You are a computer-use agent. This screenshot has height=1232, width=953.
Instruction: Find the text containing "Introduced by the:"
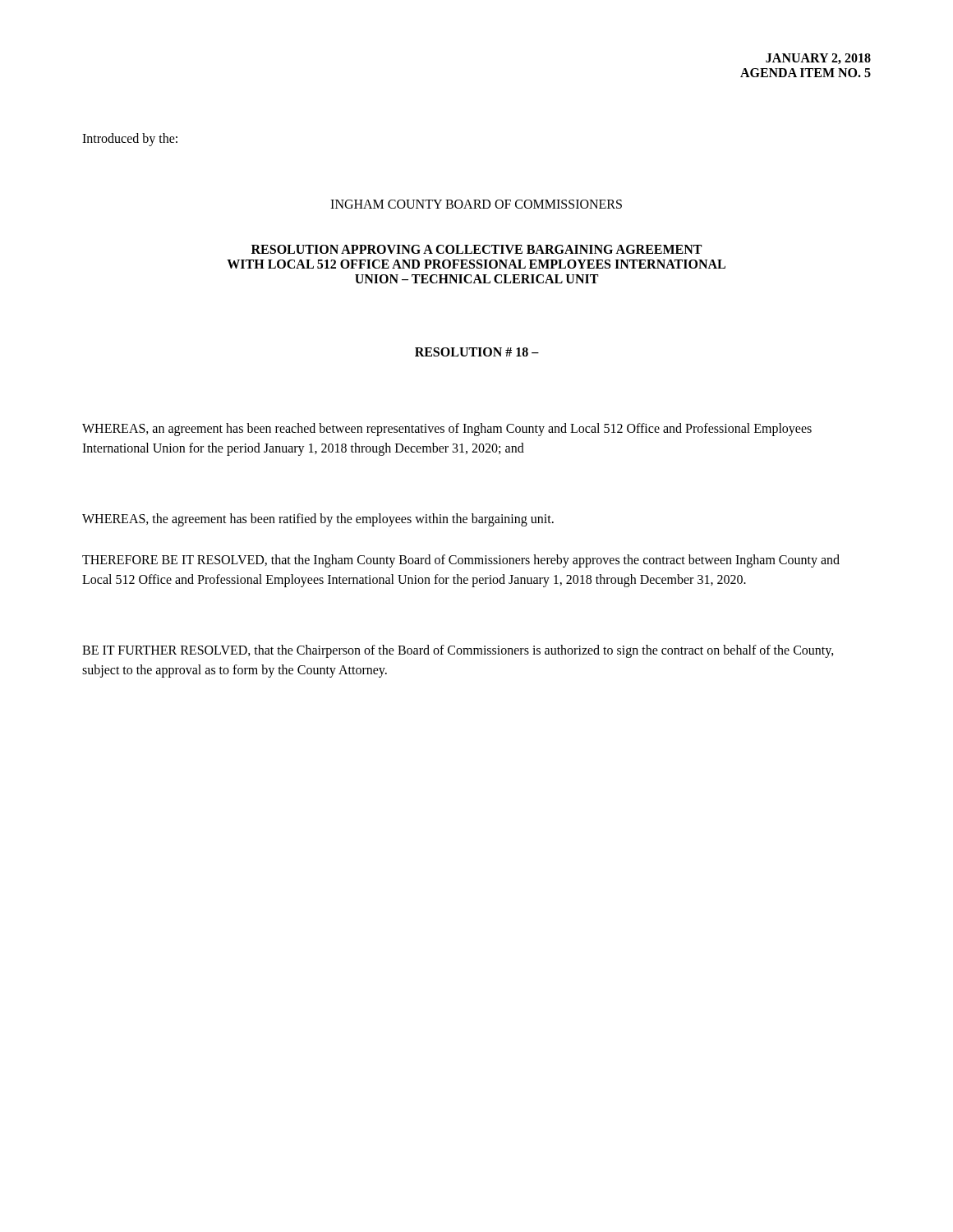(x=130, y=138)
